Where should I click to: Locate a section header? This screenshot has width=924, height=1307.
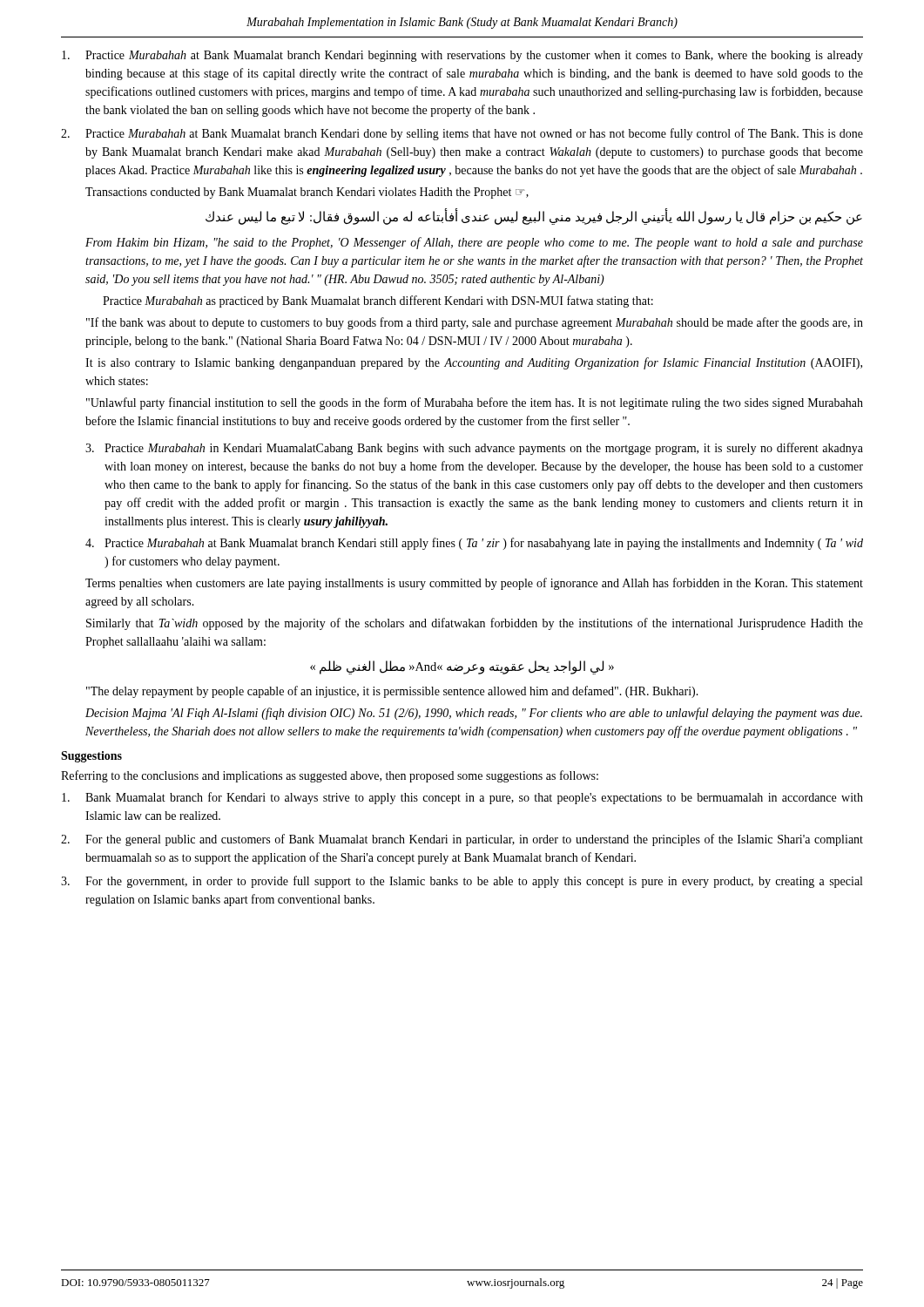point(91,756)
